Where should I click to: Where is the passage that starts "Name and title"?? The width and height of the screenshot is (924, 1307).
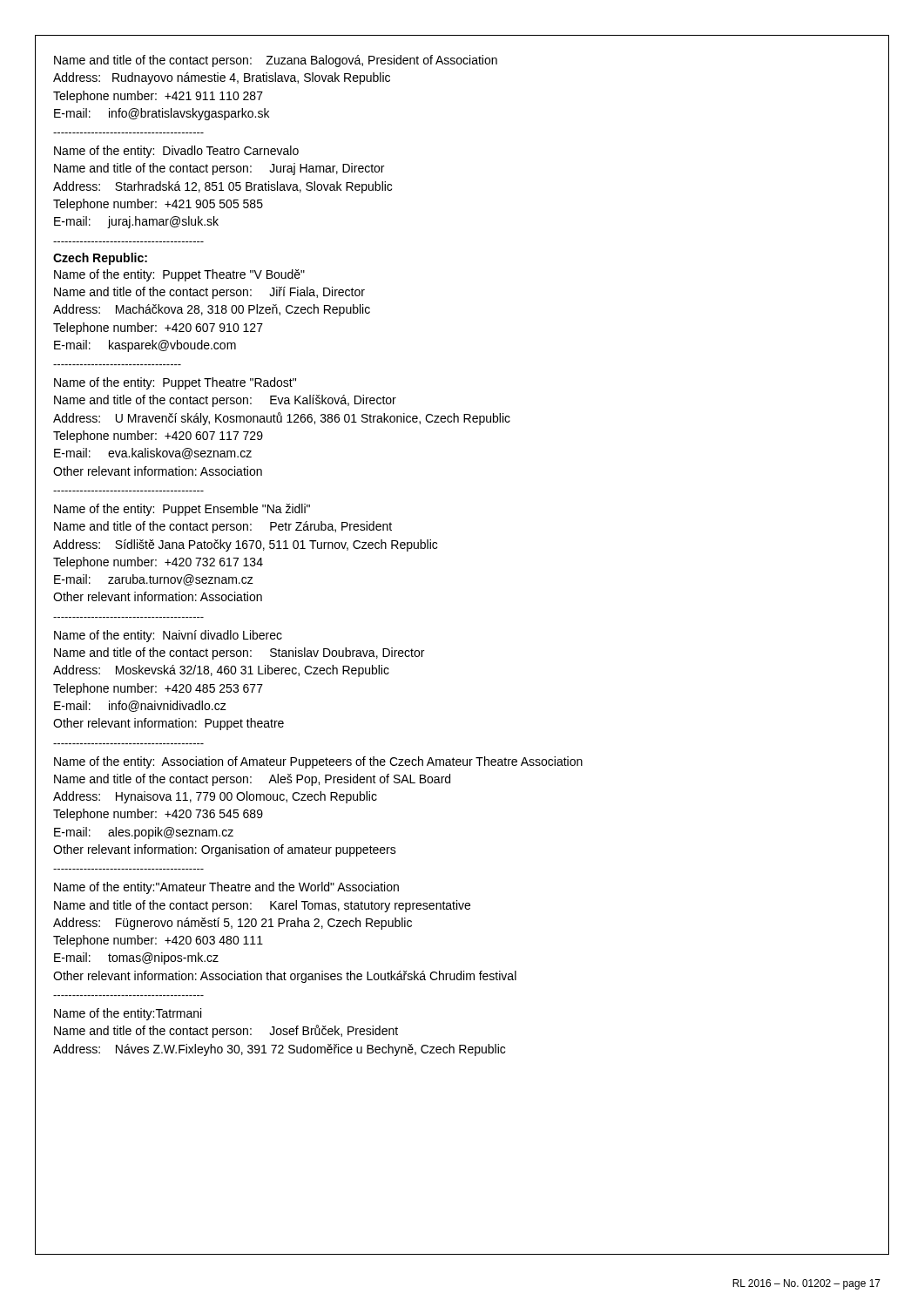[x=276, y=61]
